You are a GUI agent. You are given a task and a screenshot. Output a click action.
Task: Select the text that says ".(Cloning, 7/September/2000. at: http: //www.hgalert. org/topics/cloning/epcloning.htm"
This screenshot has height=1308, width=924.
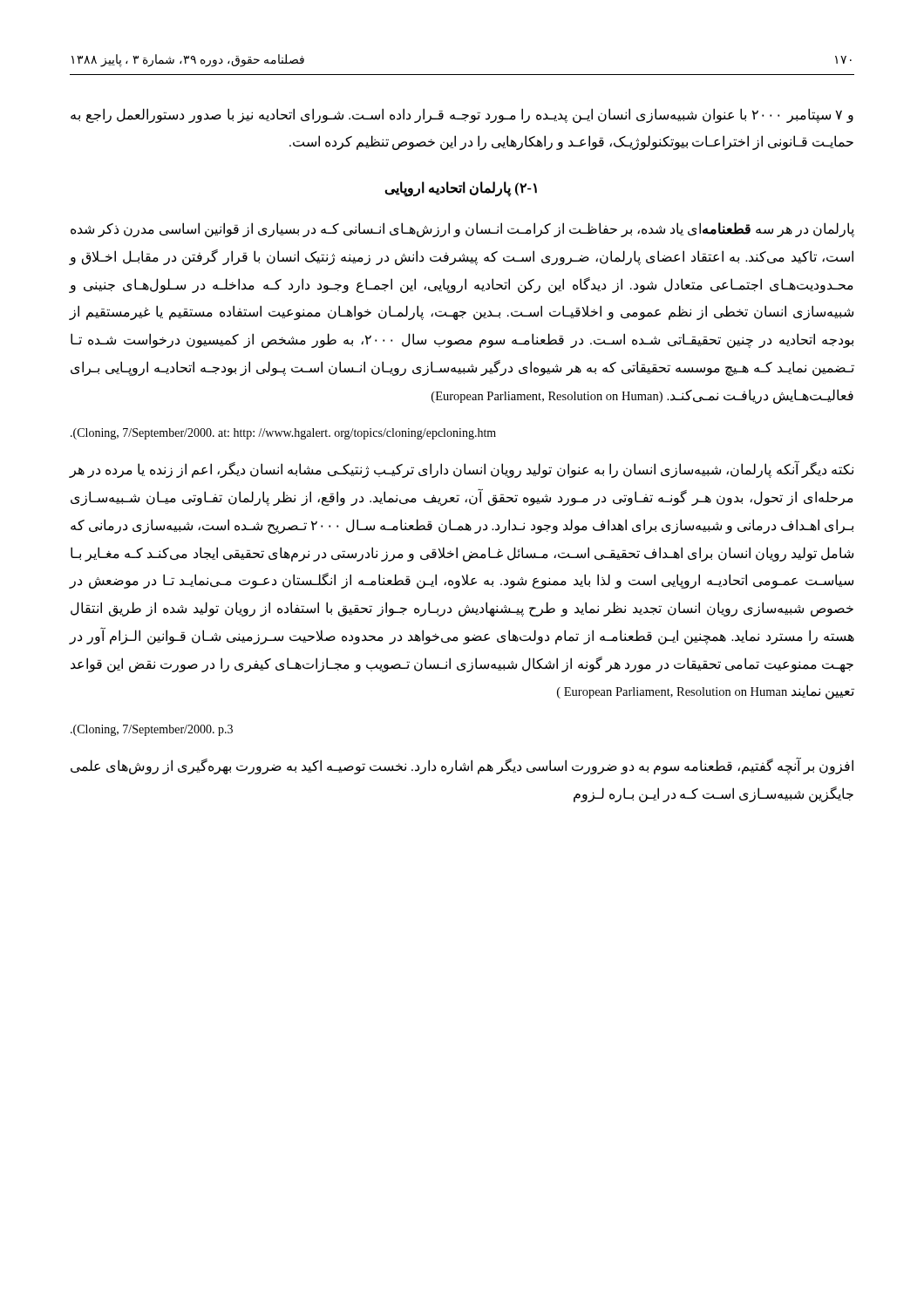(x=283, y=433)
